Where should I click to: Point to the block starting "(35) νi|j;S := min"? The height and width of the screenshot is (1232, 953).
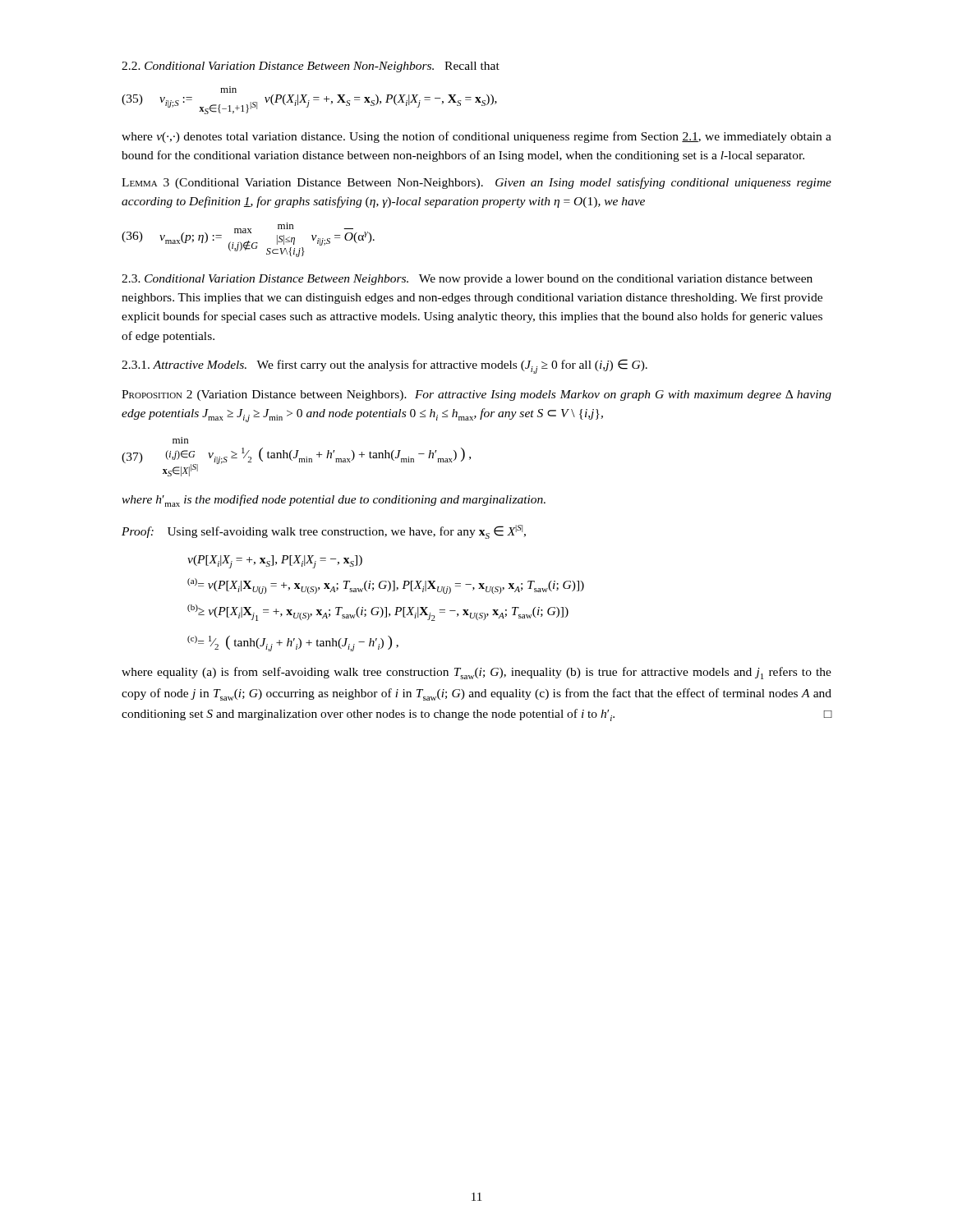[310, 100]
